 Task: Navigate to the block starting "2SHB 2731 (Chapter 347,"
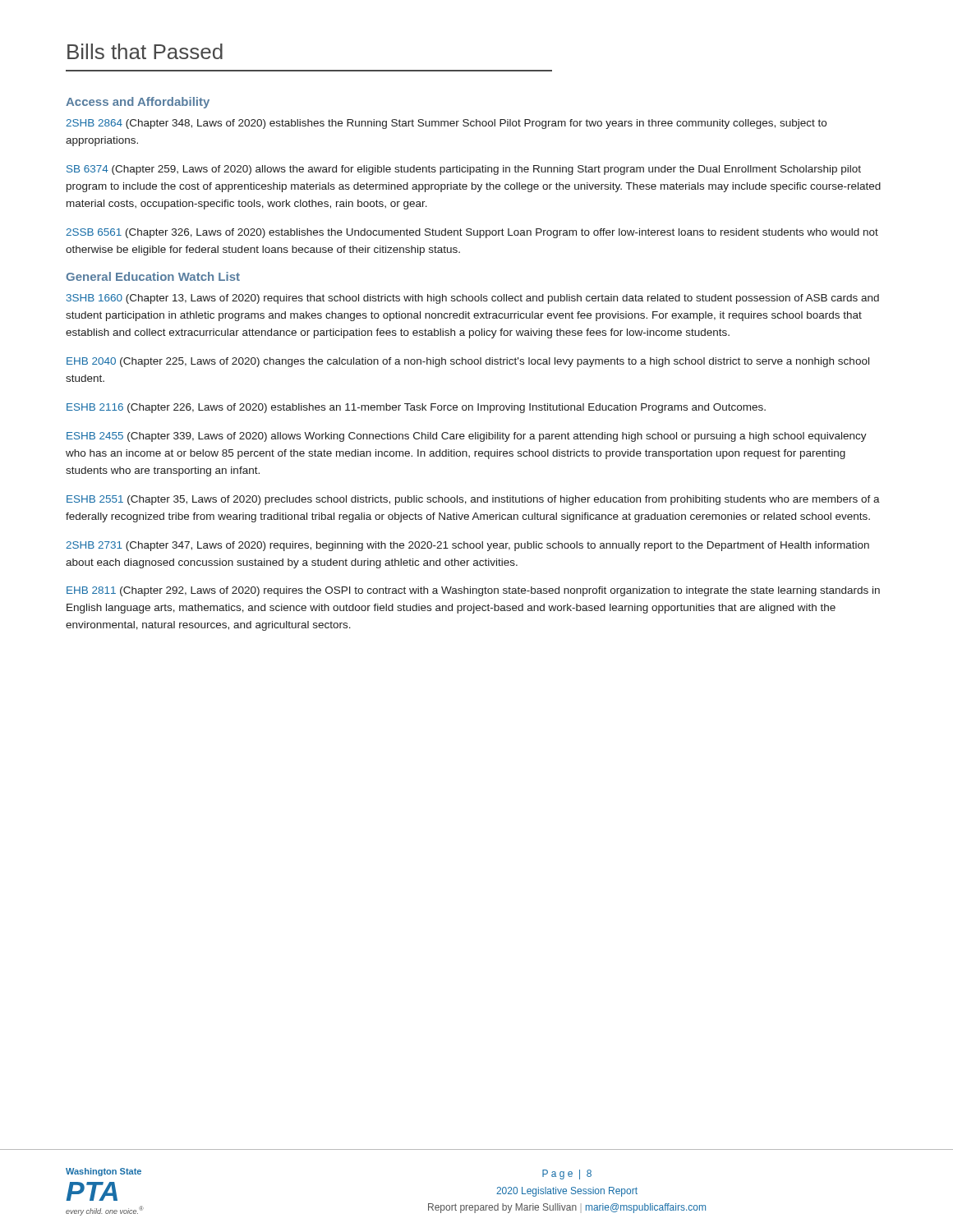468,553
